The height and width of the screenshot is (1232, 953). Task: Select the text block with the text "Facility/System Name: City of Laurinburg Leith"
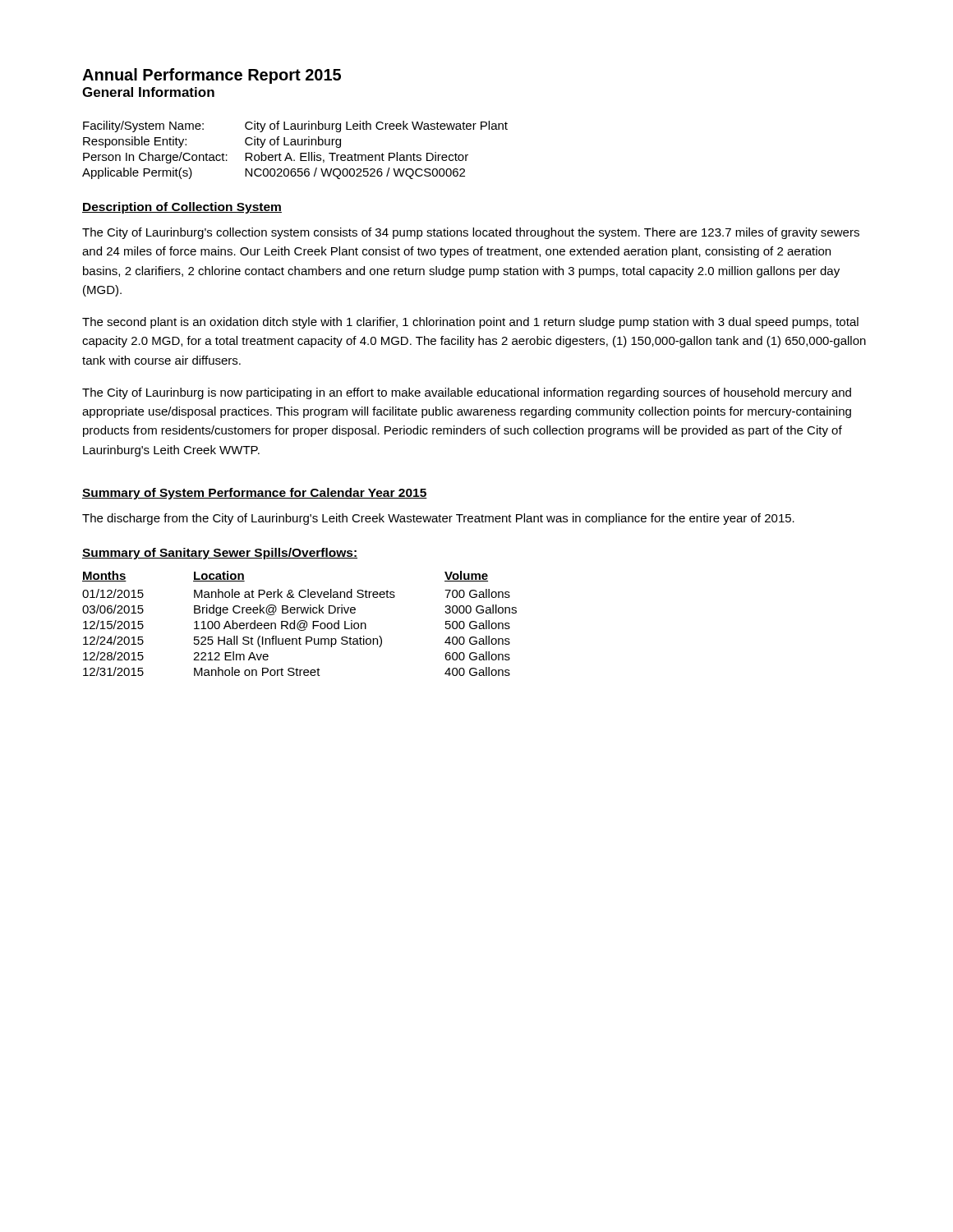pos(298,149)
